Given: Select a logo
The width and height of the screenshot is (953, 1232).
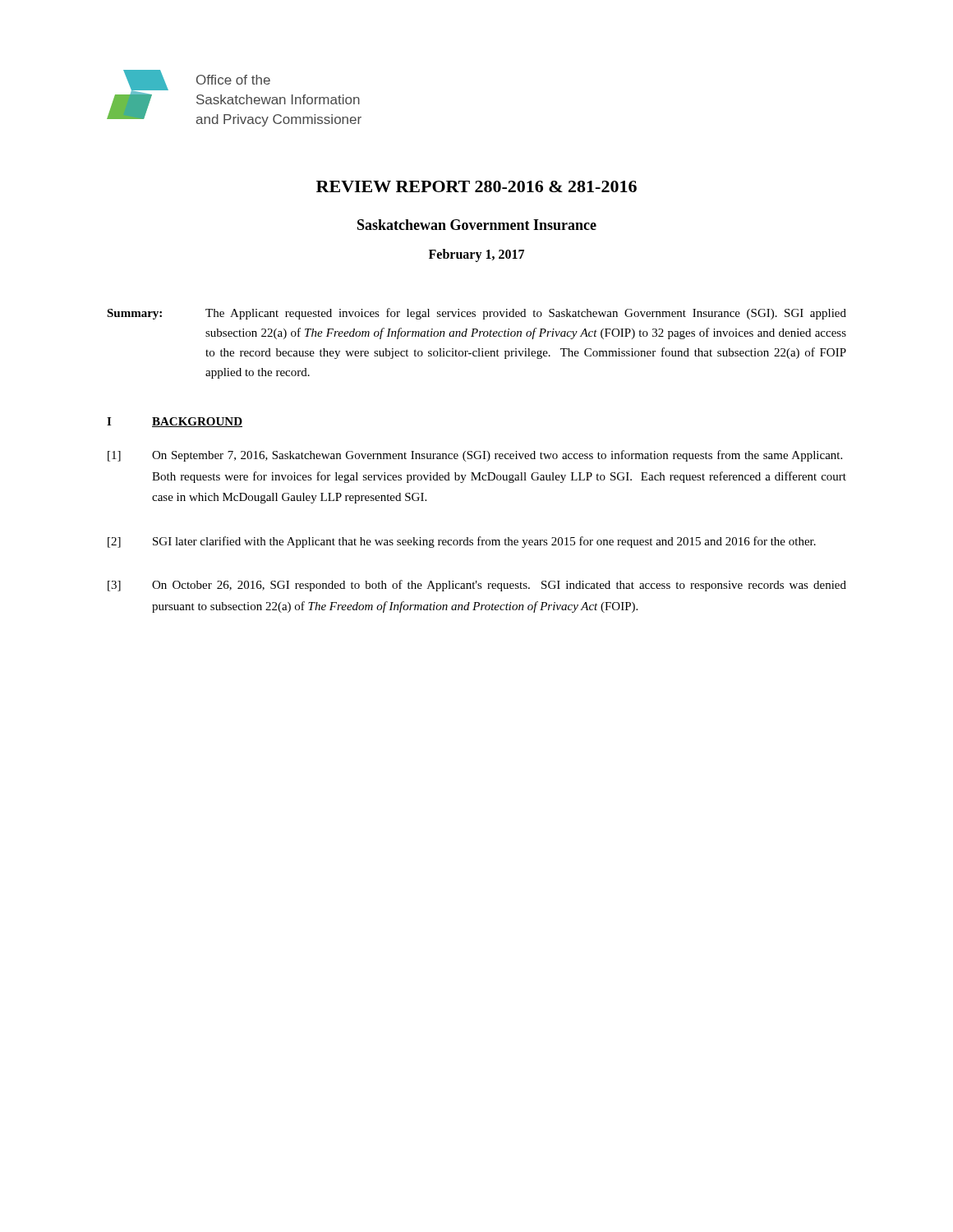Looking at the screenshot, I should [476, 100].
